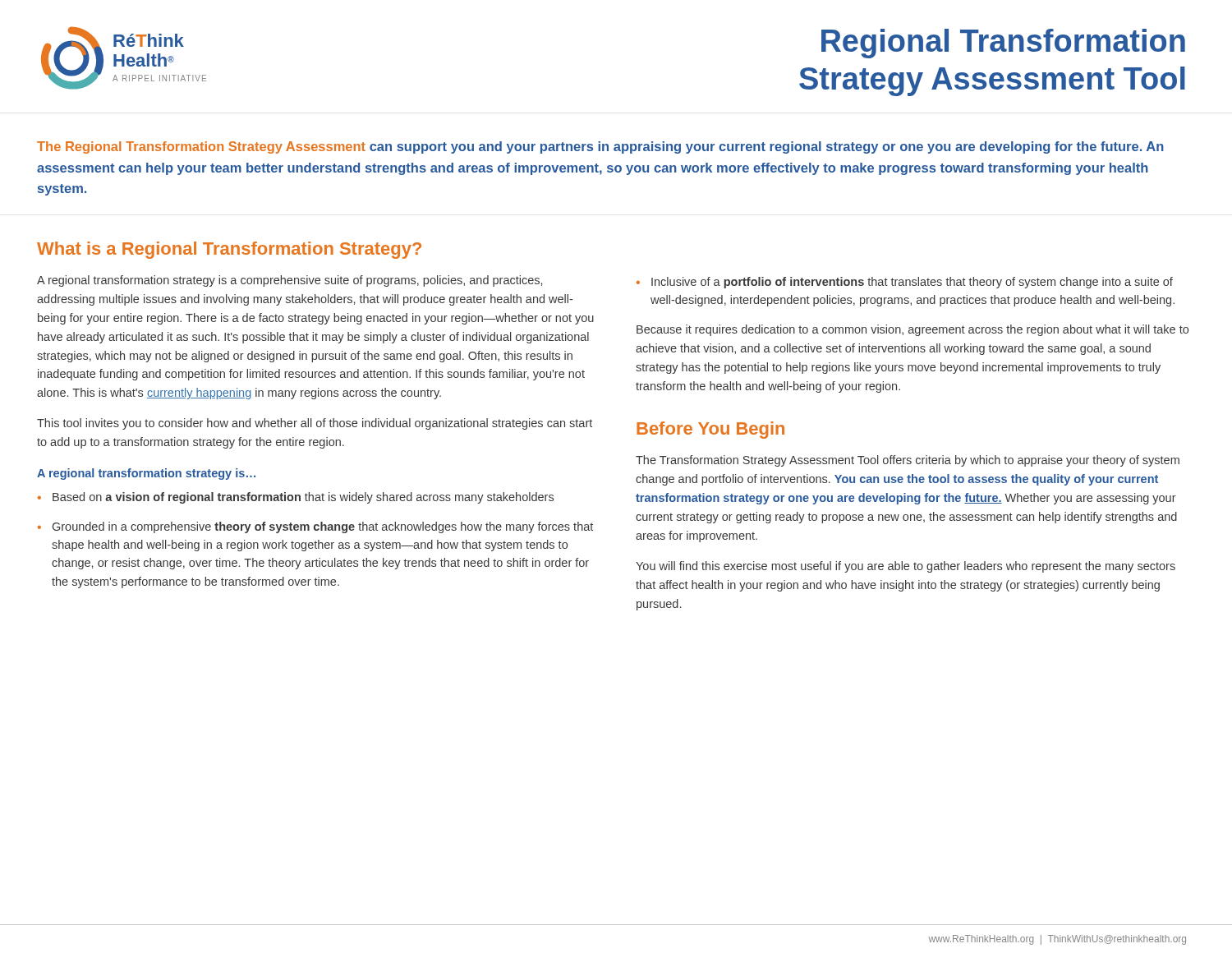The height and width of the screenshot is (953, 1232).
Task: Click on the text starting "The Regional Transformation"
Action: 600,167
